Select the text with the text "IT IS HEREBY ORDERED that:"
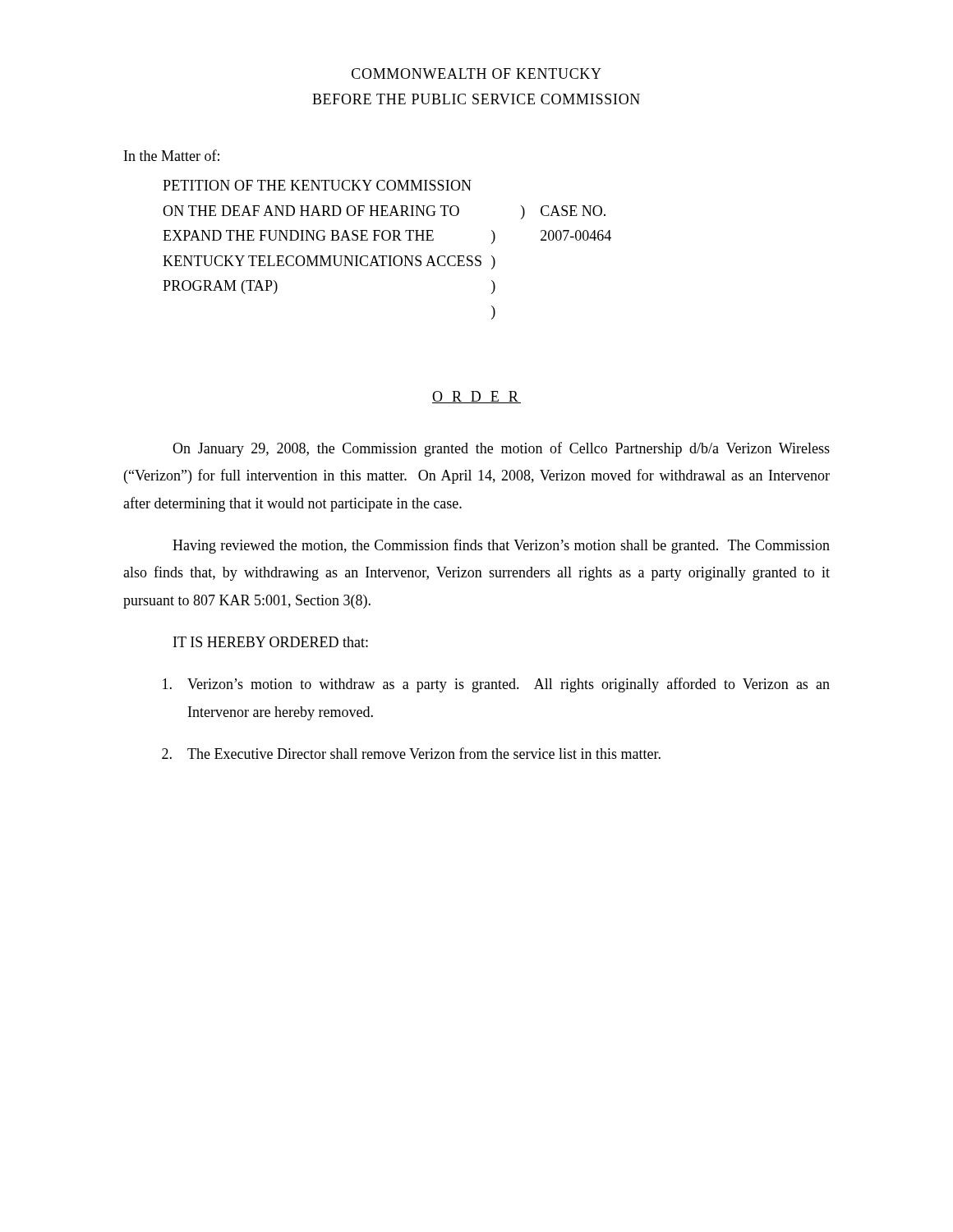Viewport: 953px width, 1232px height. click(x=271, y=642)
